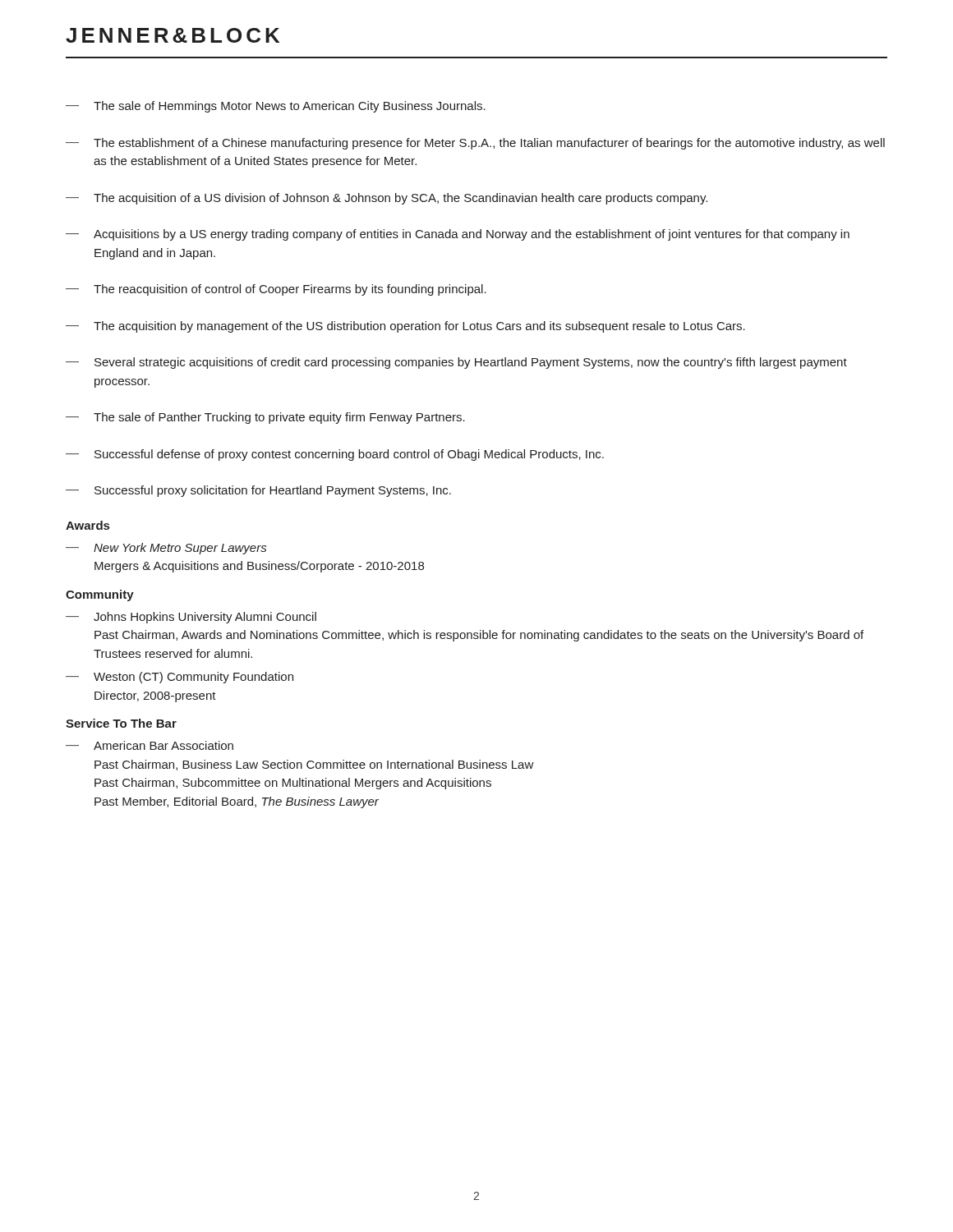Find the section header that reads "Service To The Bar"
Screen dimensions: 1232x953
121,723
